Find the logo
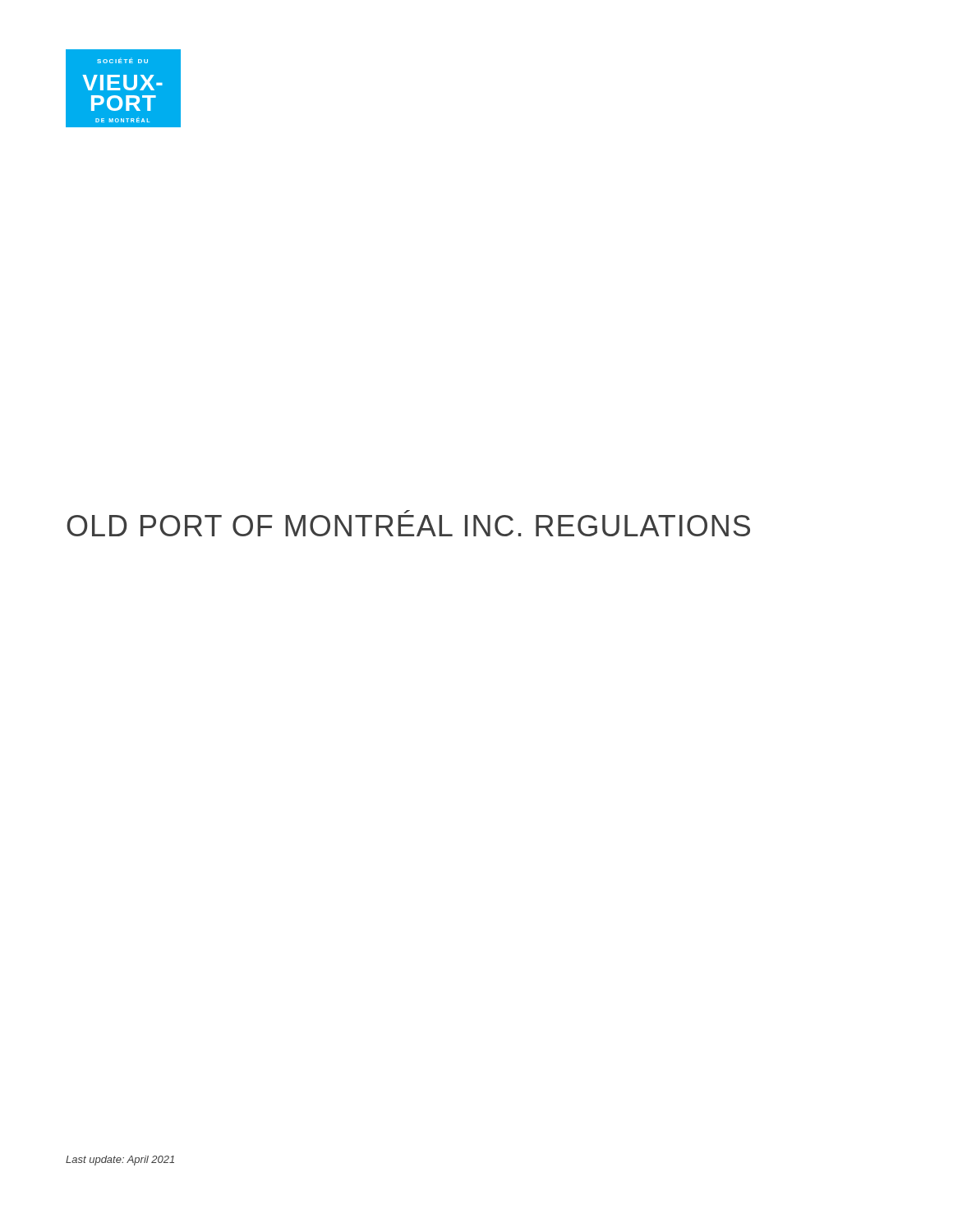The width and height of the screenshot is (953, 1232). coord(123,88)
